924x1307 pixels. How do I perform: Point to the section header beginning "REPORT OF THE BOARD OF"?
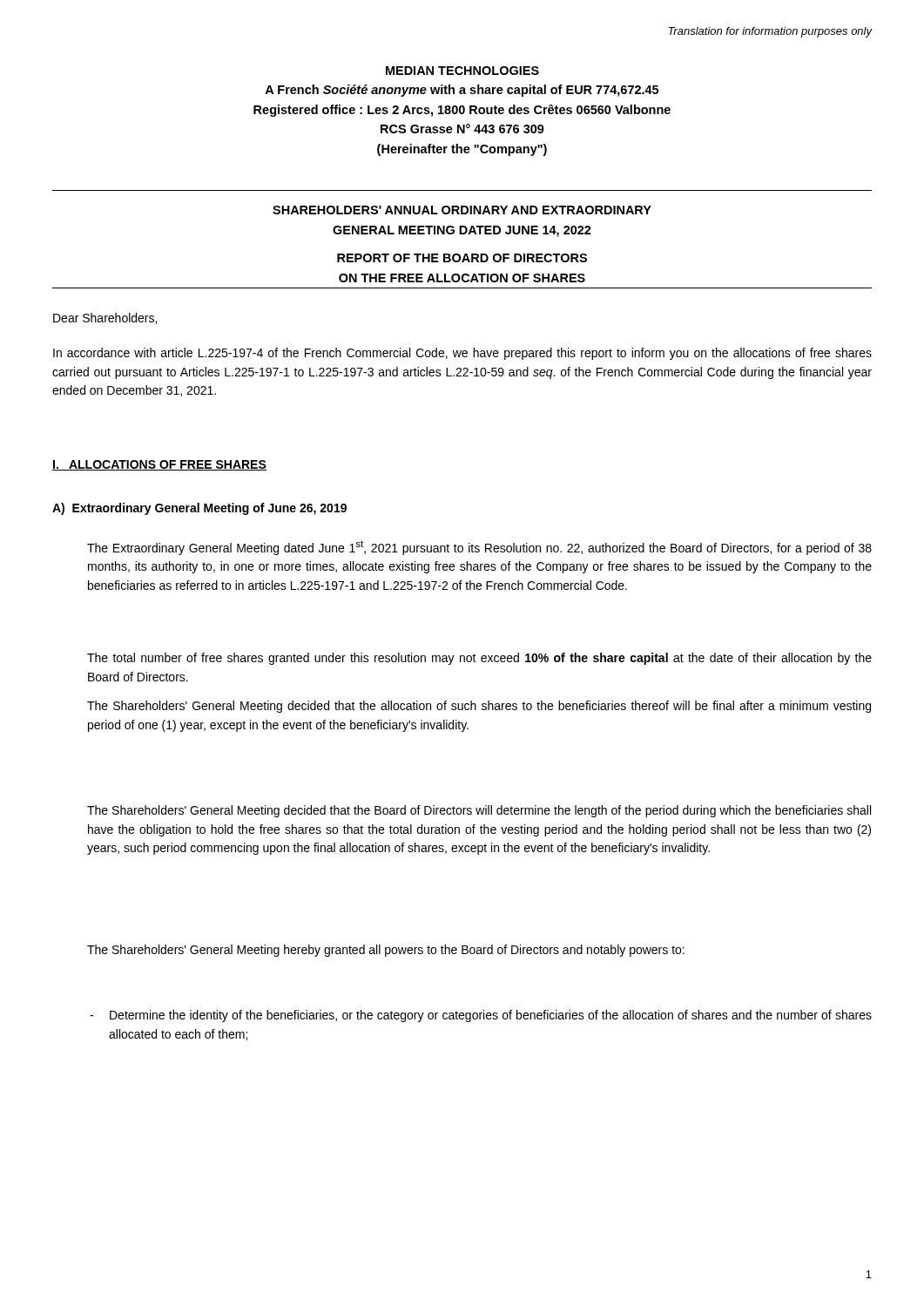pos(462,269)
